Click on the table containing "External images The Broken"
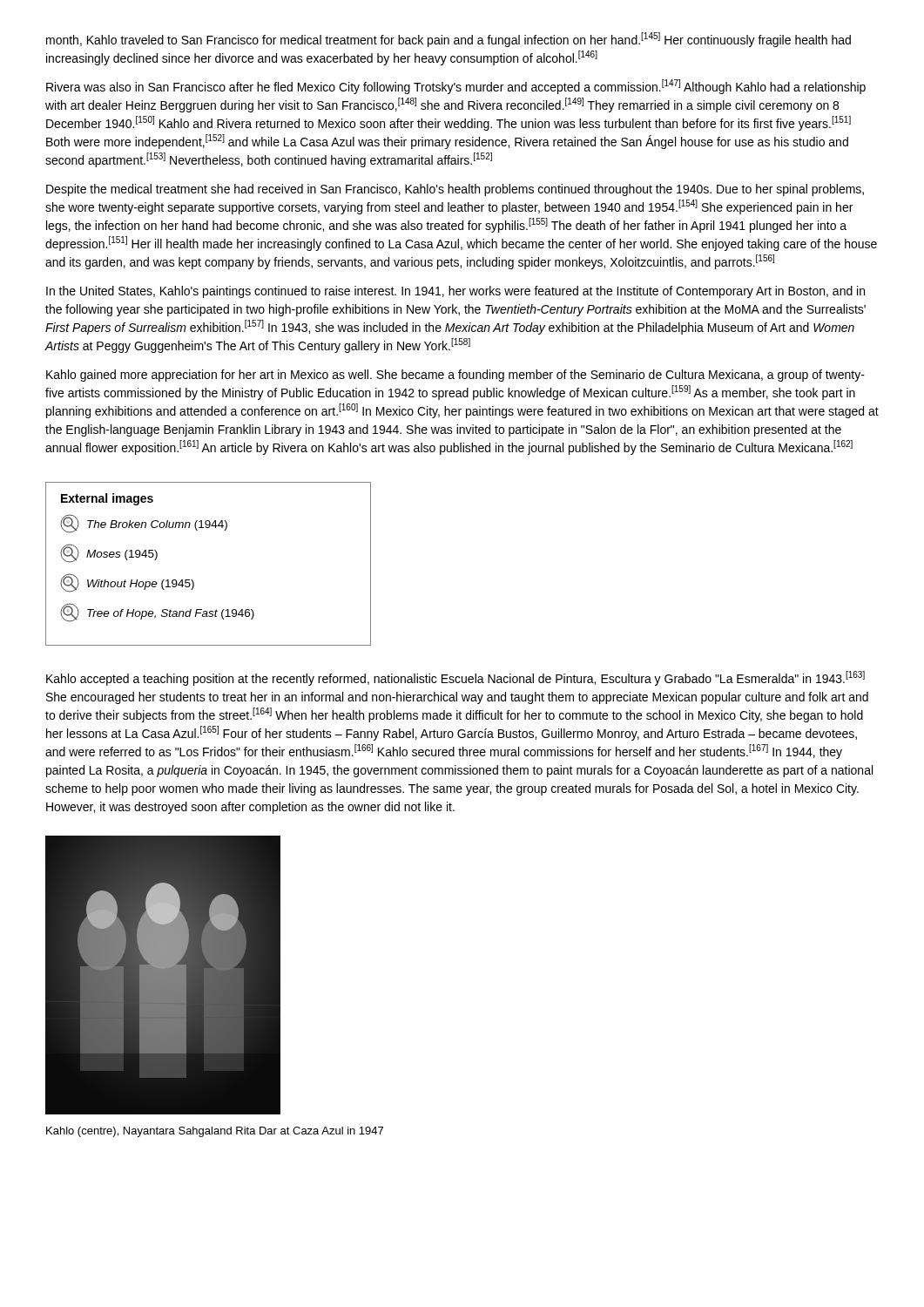Viewport: 924px width, 1307px height. [462, 564]
